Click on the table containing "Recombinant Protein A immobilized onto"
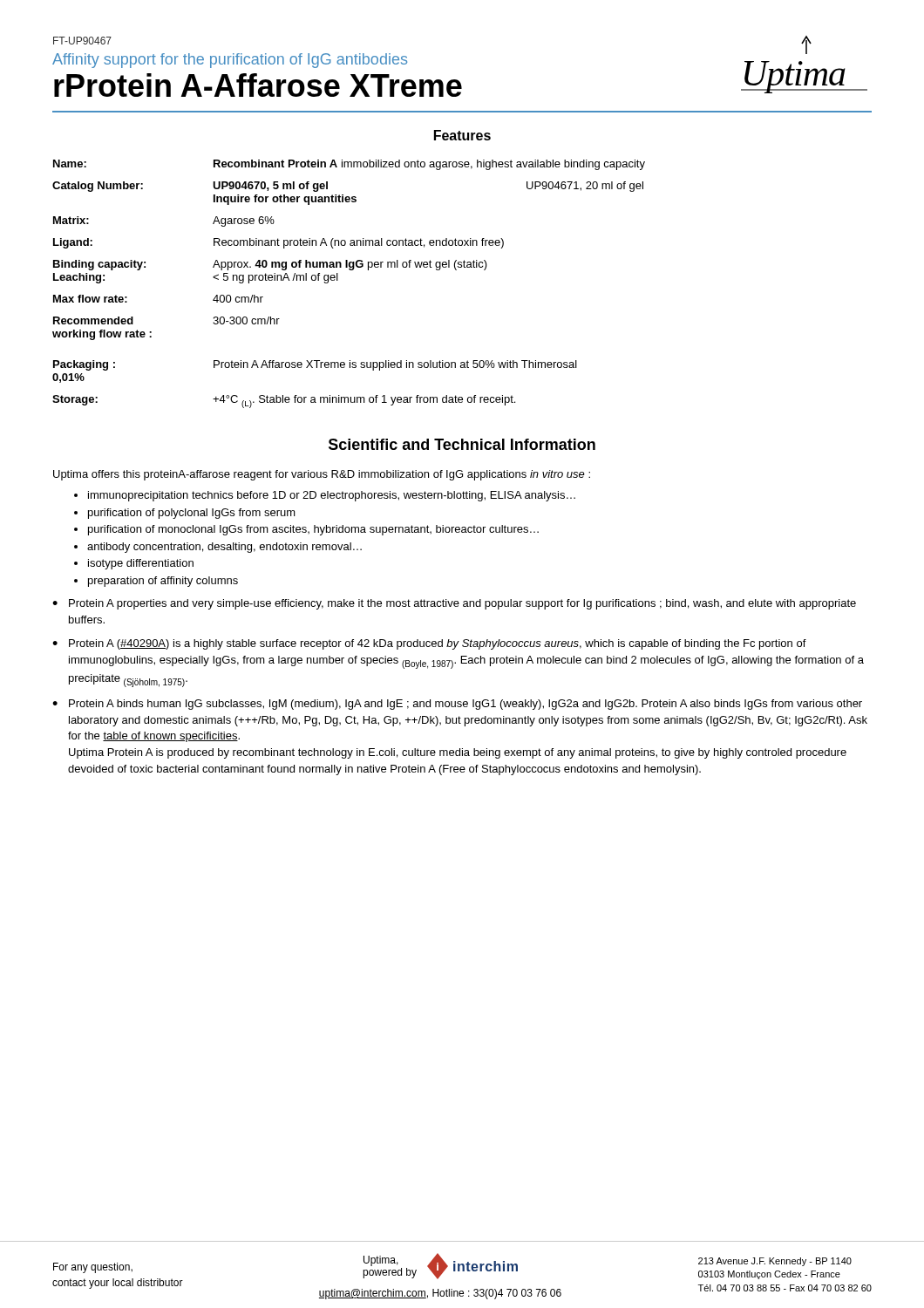The height and width of the screenshot is (1308, 924). tap(462, 282)
